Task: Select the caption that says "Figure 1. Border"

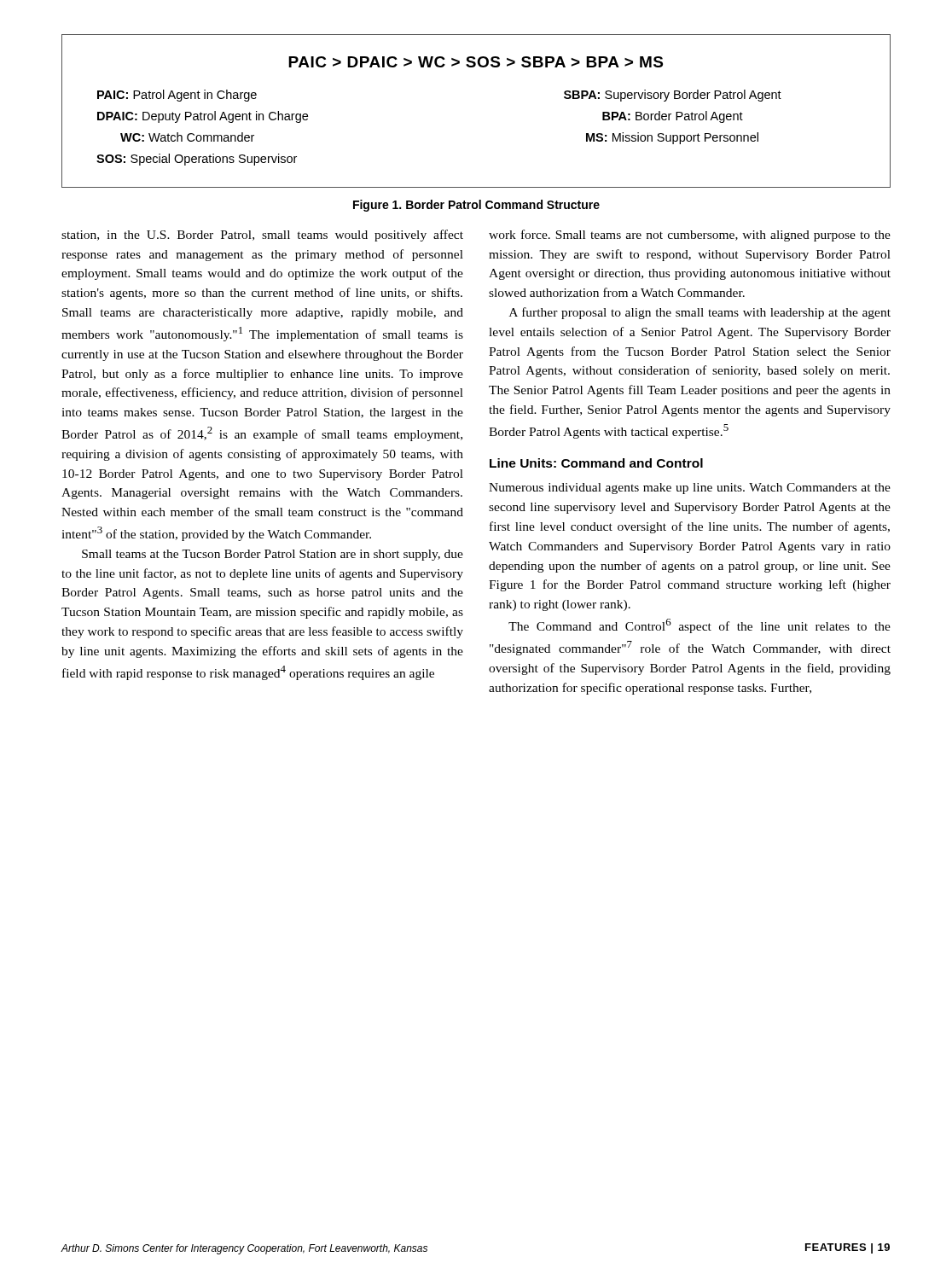Action: (x=476, y=204)
